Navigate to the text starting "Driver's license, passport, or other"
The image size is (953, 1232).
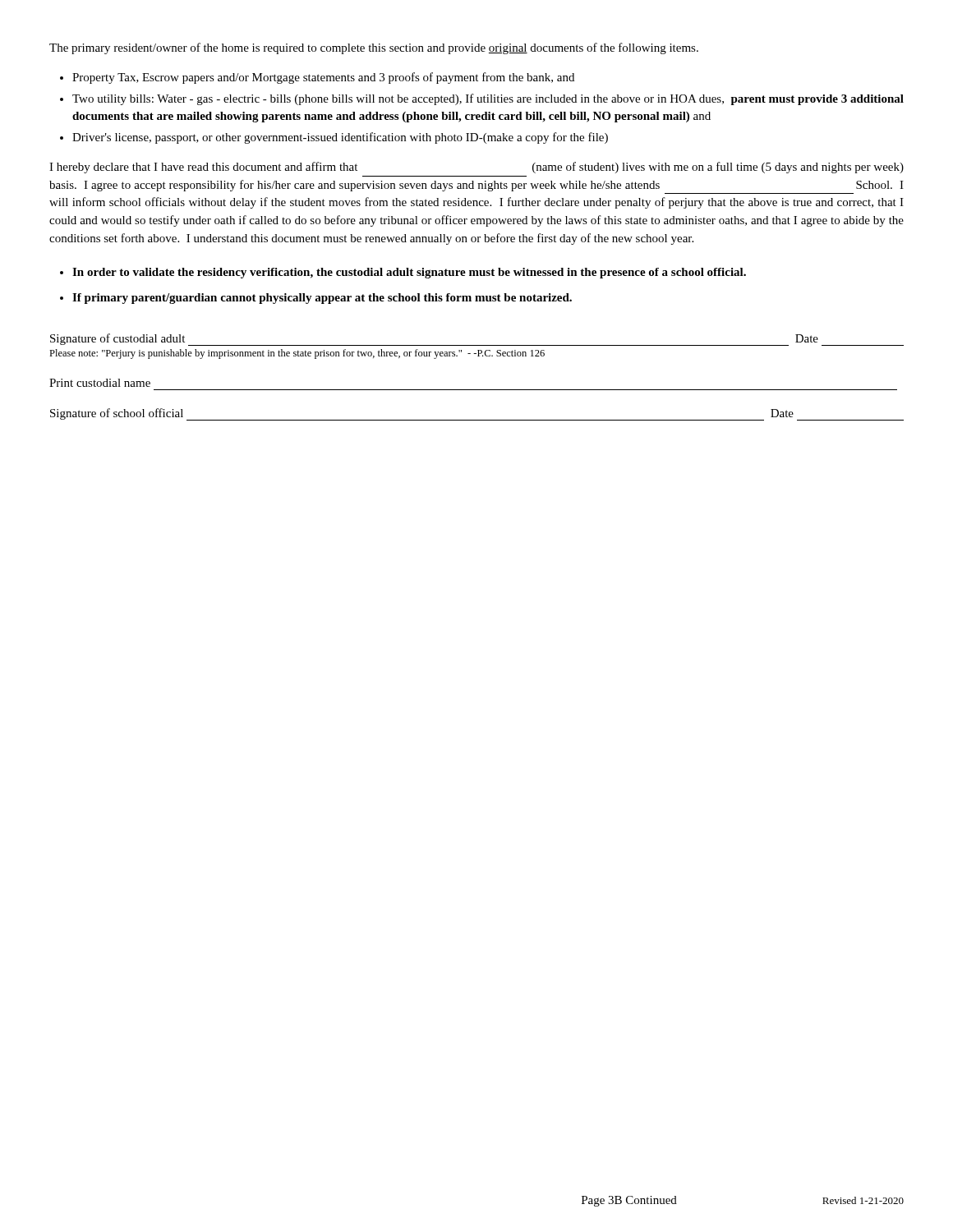click(340, 137)
